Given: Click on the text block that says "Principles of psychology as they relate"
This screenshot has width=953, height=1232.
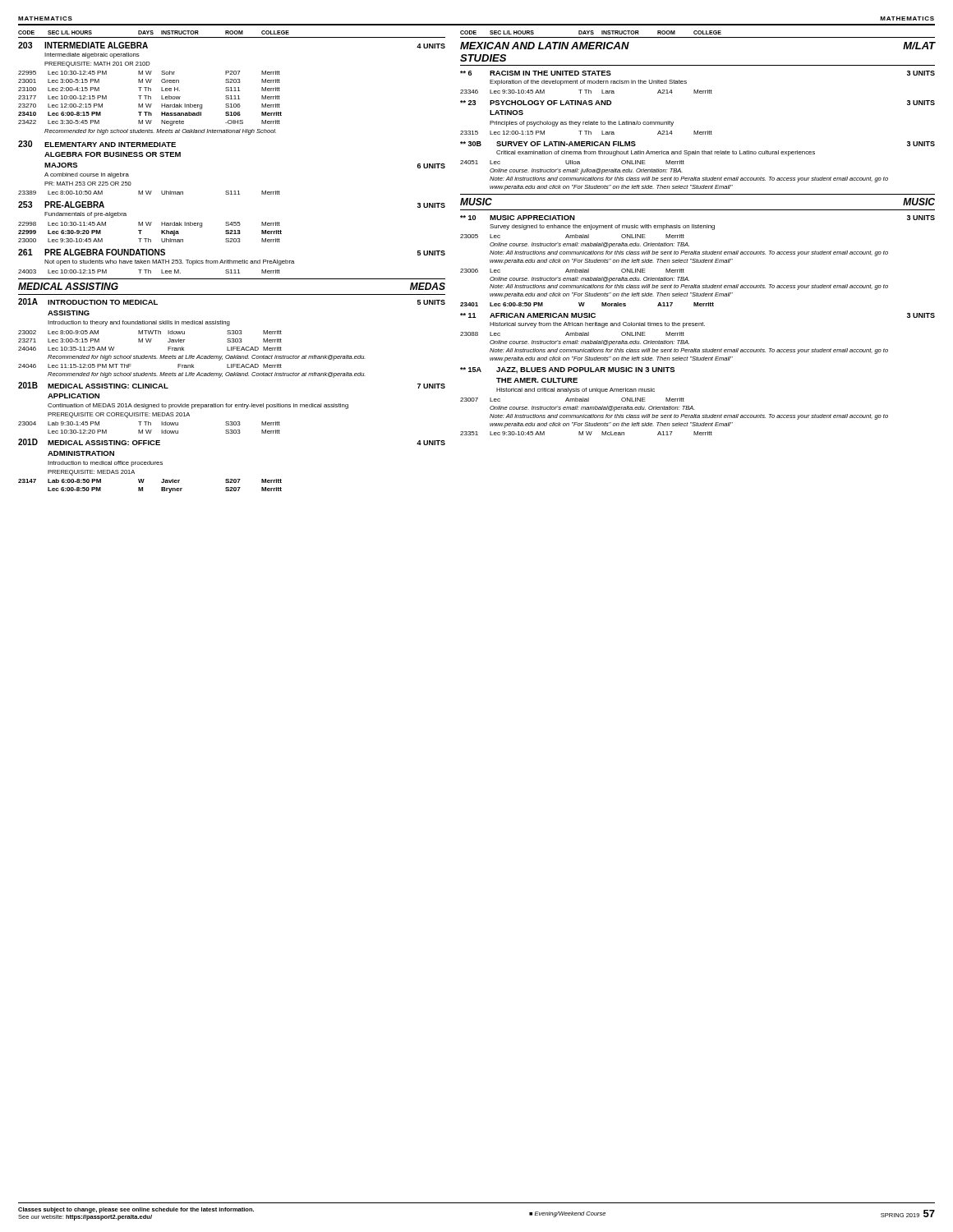Looking at the screenshot, I should (582, 123).
